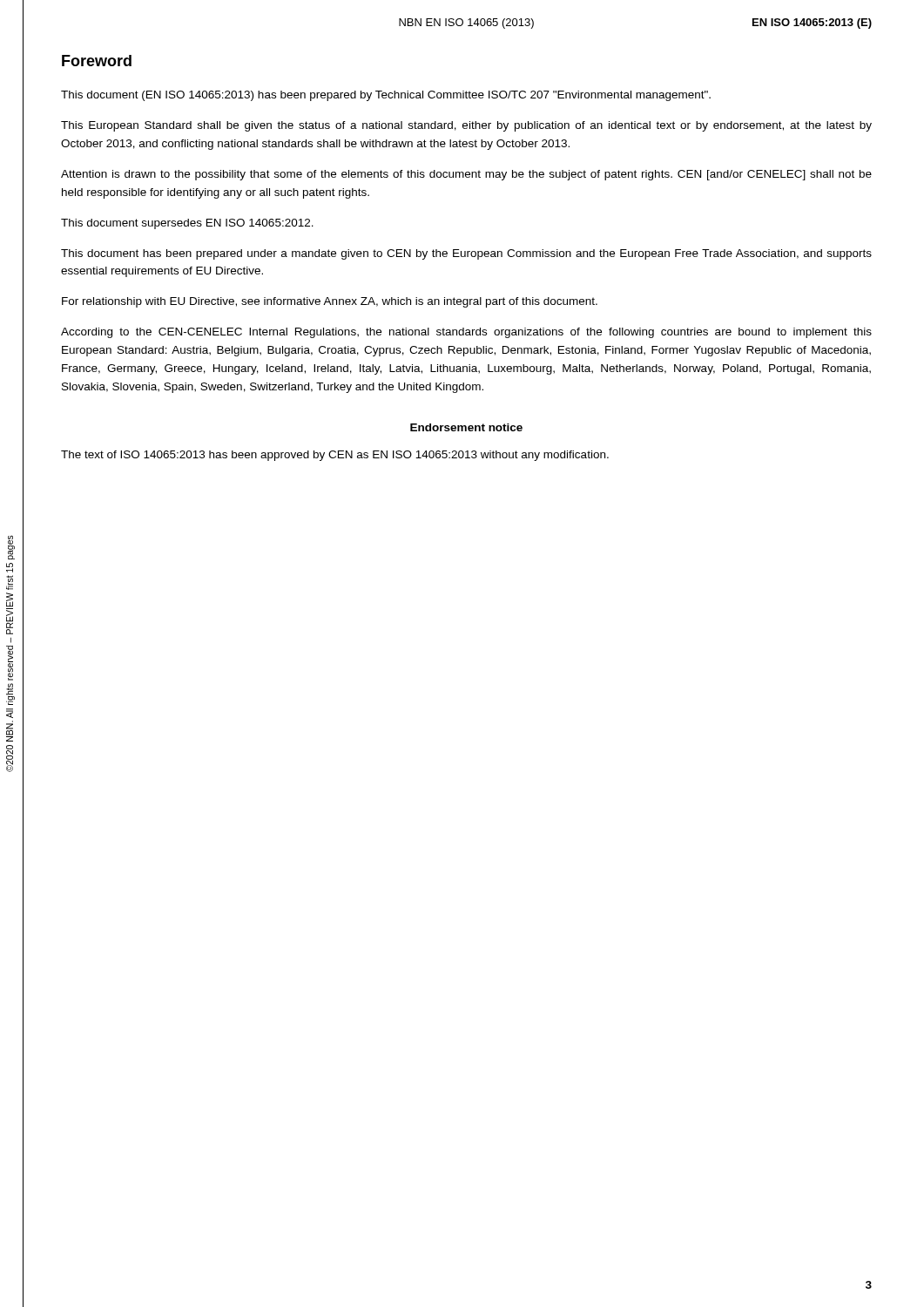Find the text block containing "This document supersedes EN ISO"
924x1307 pixels.
pyautogui.click(x=187, y=222)
